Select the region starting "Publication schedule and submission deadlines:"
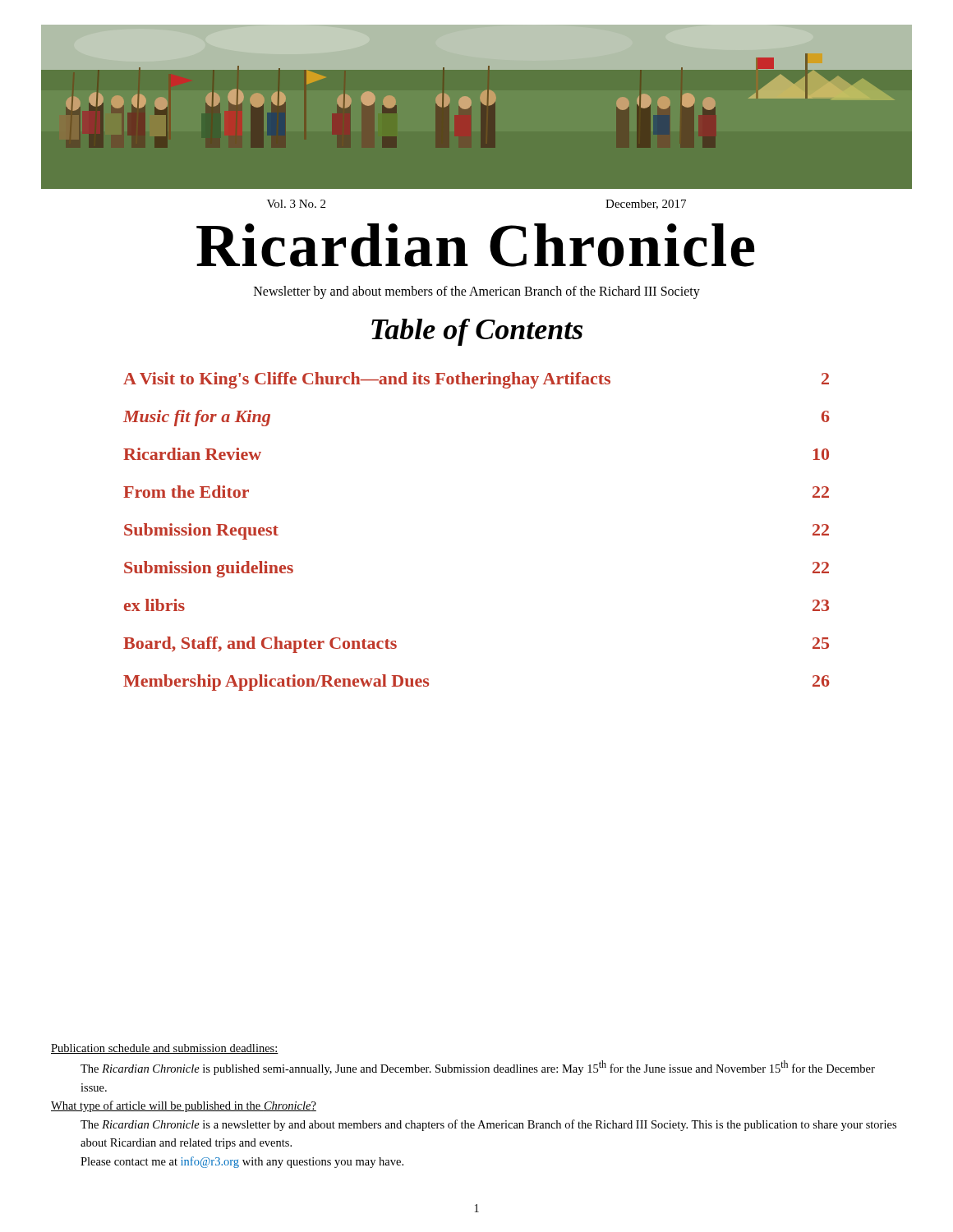 pos(165,1049)
